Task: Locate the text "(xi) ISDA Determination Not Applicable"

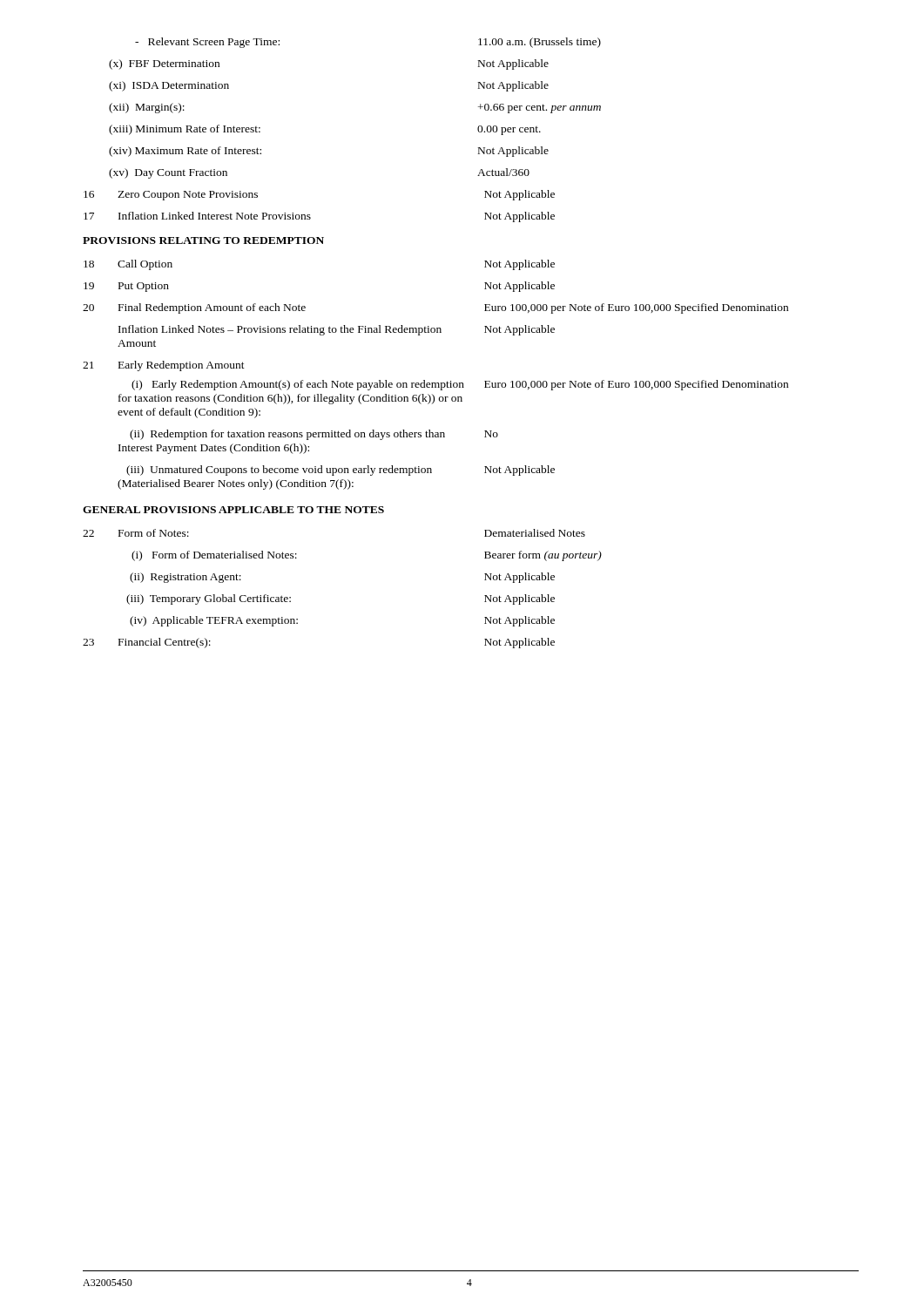Action: coord(471,85)
